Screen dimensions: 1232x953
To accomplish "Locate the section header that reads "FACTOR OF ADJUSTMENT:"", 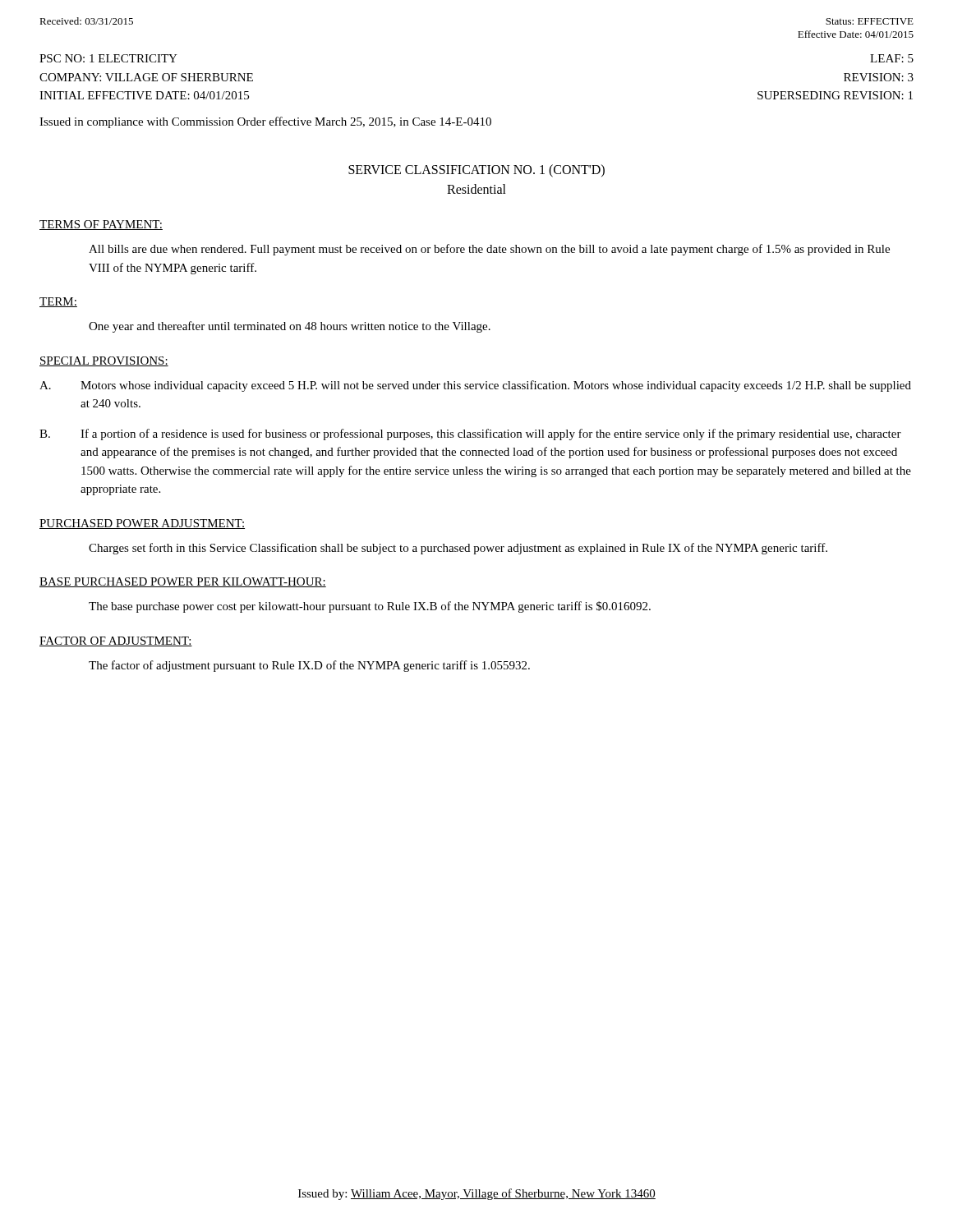I will [x=116, y=640].
